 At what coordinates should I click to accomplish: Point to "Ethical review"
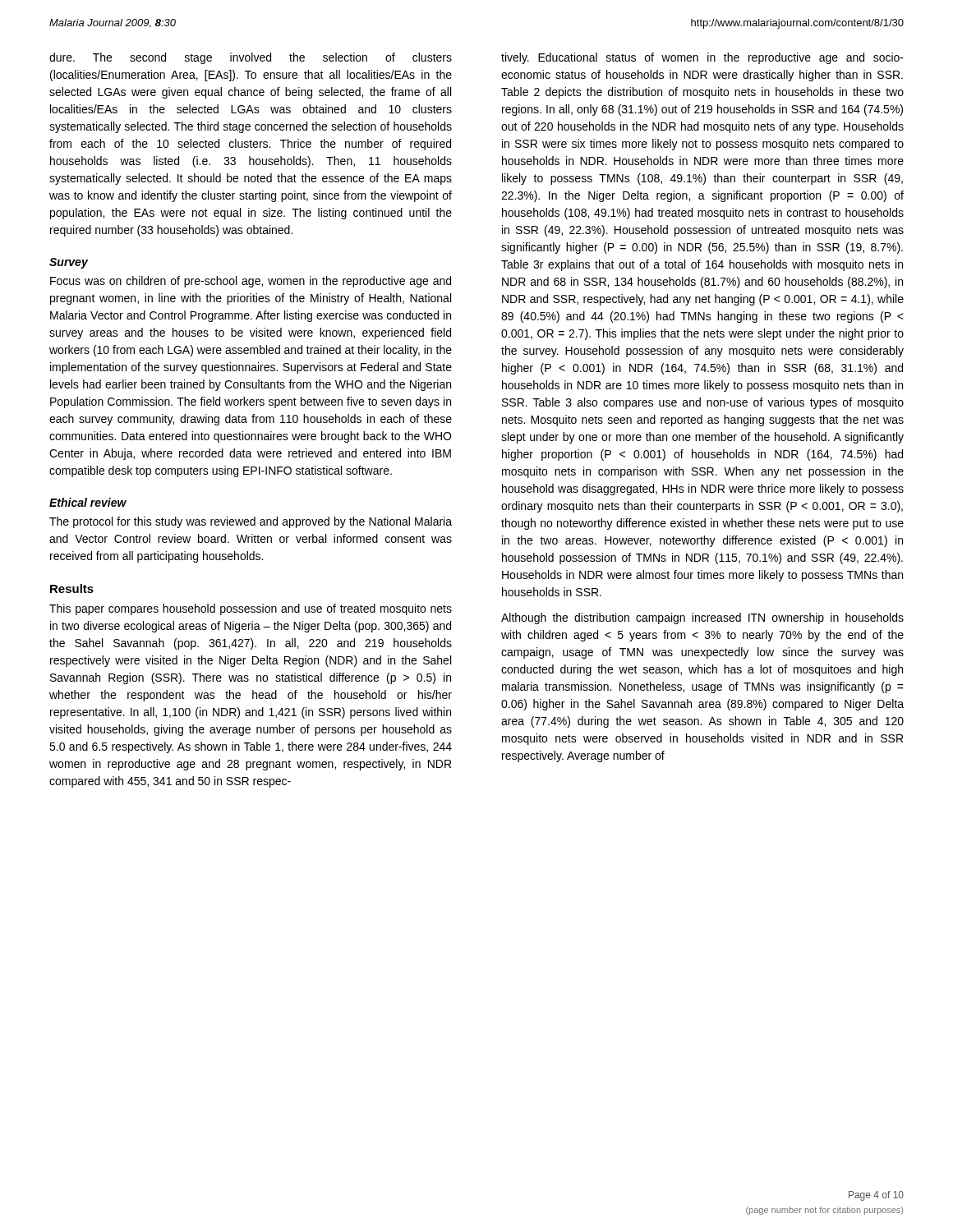[88, 503]
